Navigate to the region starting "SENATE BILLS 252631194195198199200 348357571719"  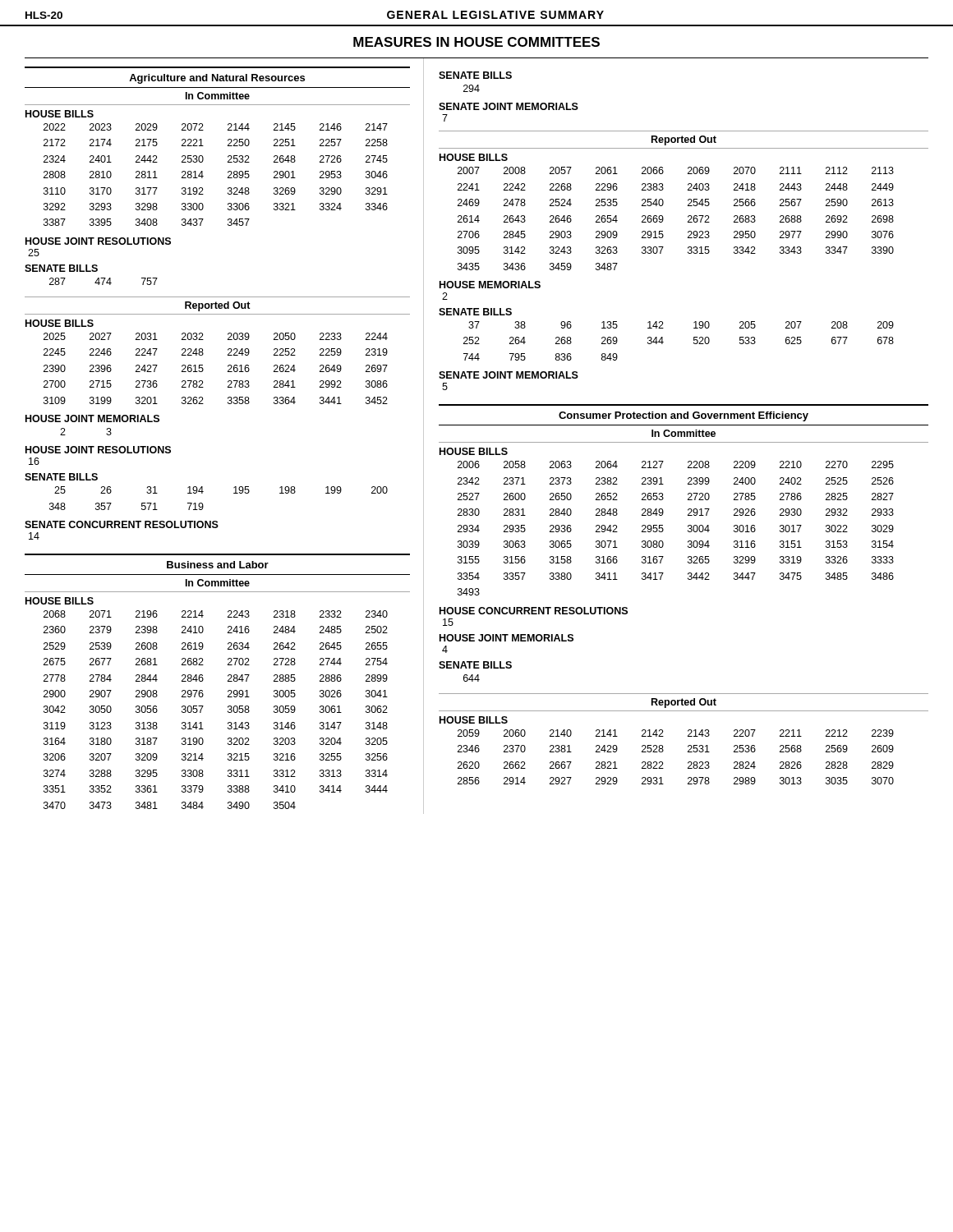(61, 477)
